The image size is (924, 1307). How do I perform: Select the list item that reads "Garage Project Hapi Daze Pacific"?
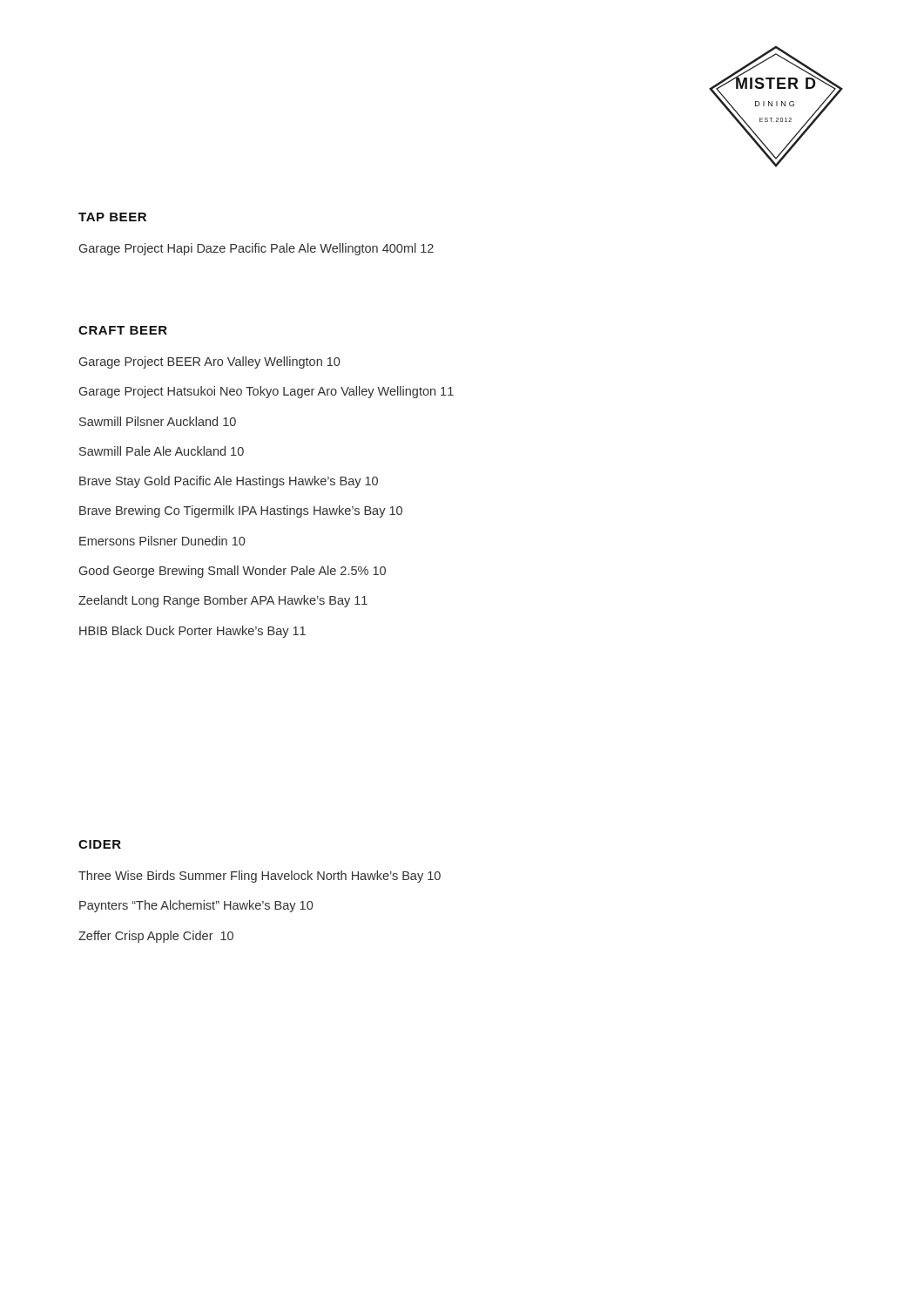(256, 248)
